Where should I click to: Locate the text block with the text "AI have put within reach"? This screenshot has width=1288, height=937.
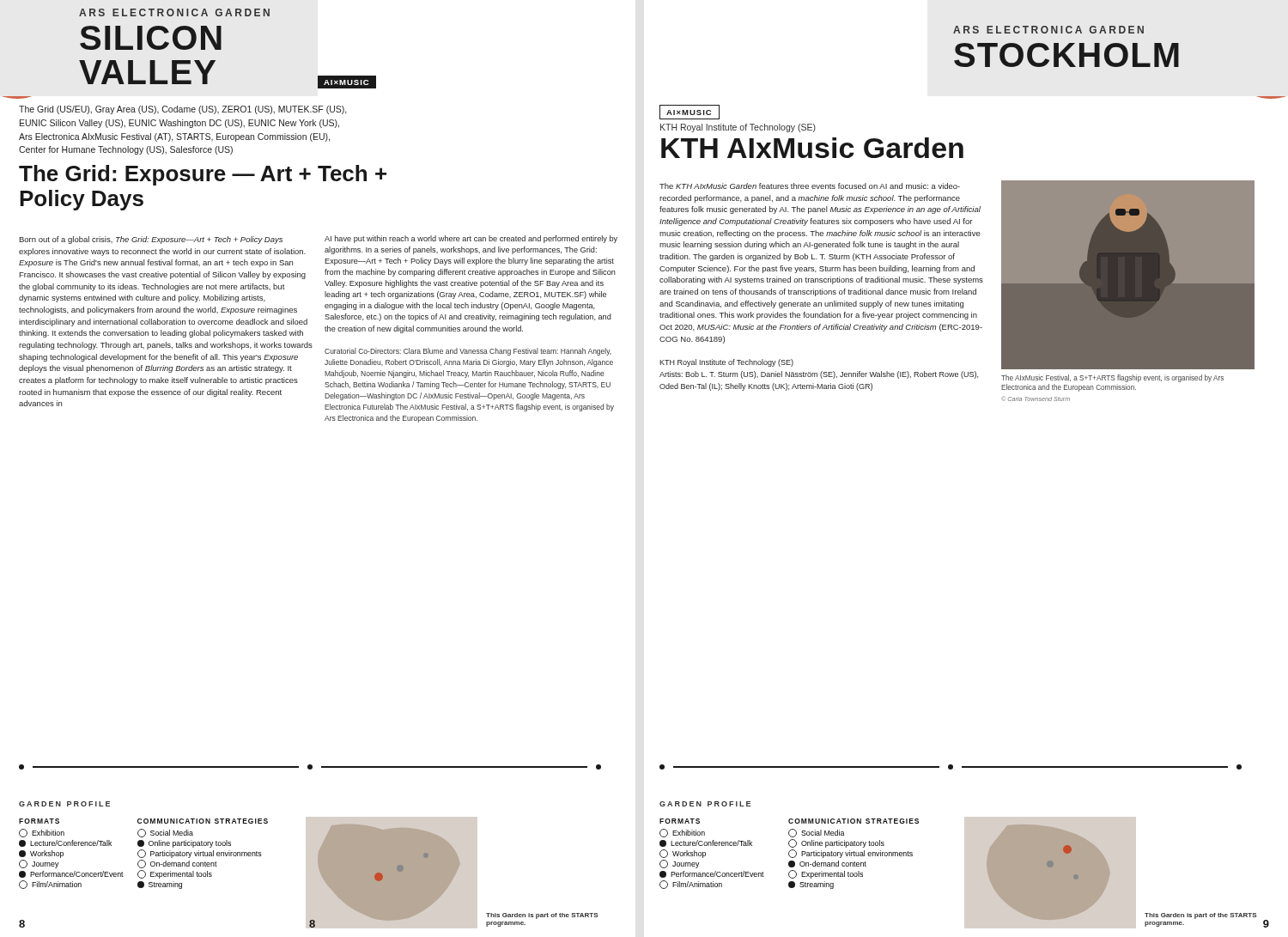click(x=471, y=329)
